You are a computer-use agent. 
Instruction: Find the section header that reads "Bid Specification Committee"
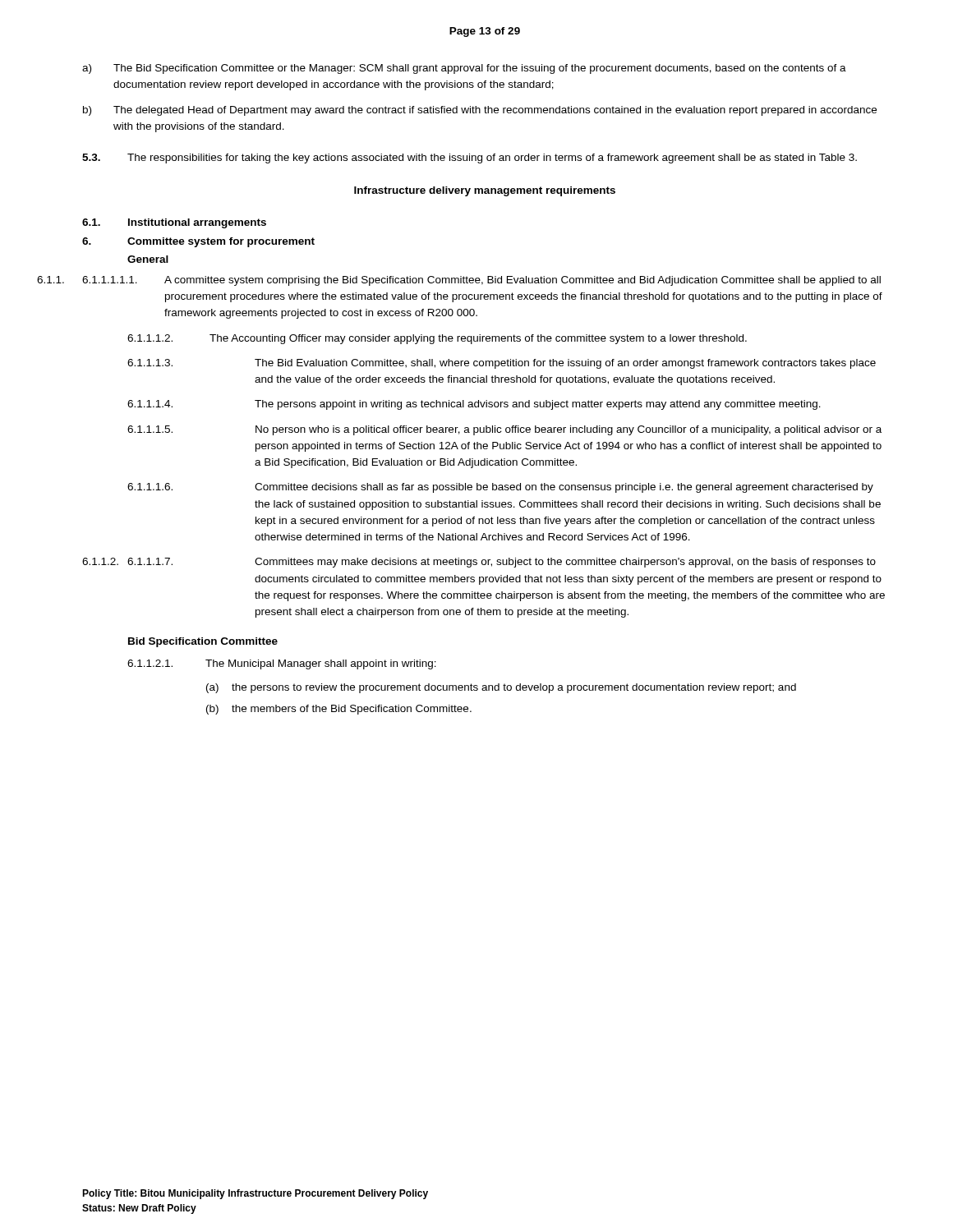[x=203, y=641]
